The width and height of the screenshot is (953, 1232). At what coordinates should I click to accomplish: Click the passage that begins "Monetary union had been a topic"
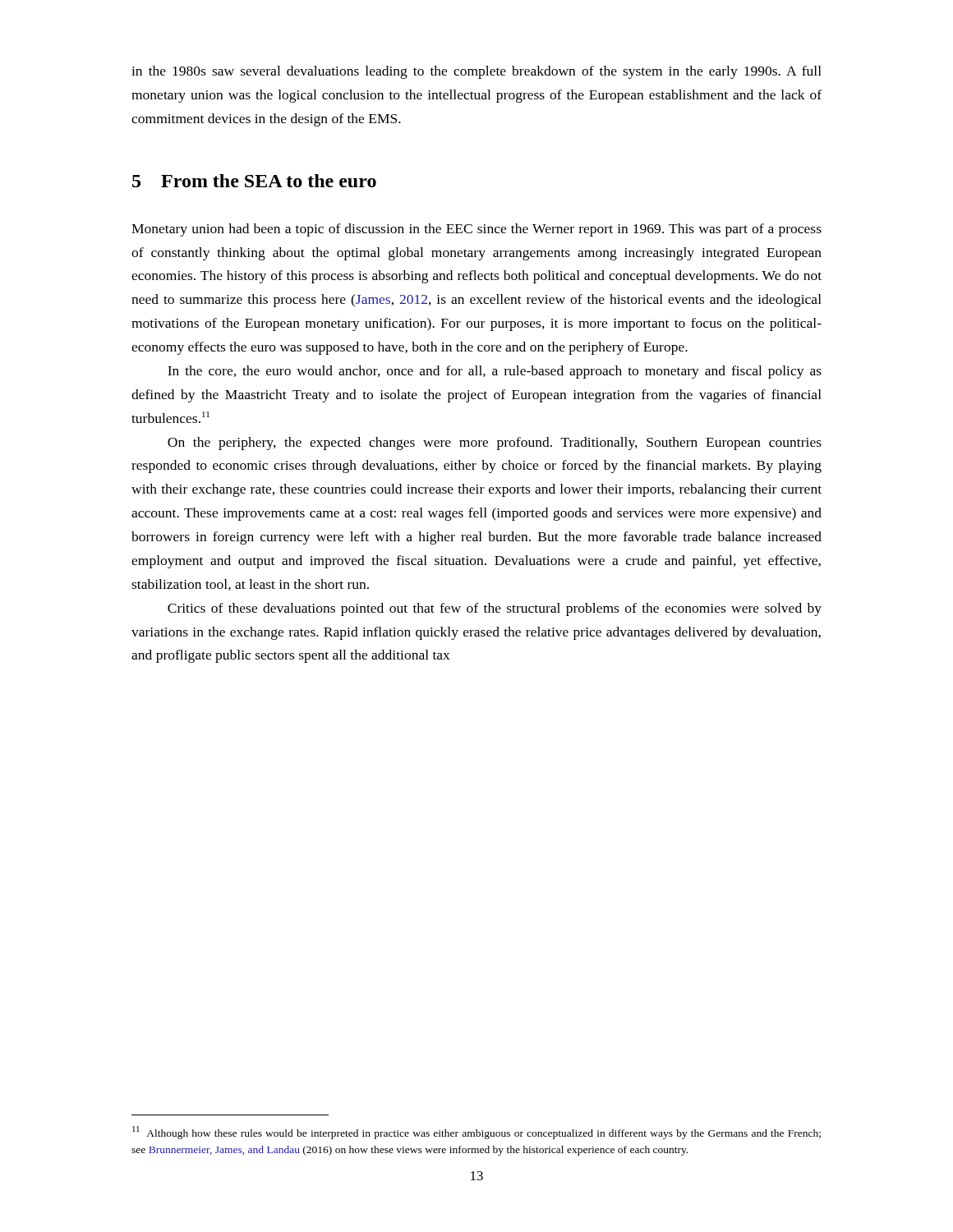click(476, 287)
